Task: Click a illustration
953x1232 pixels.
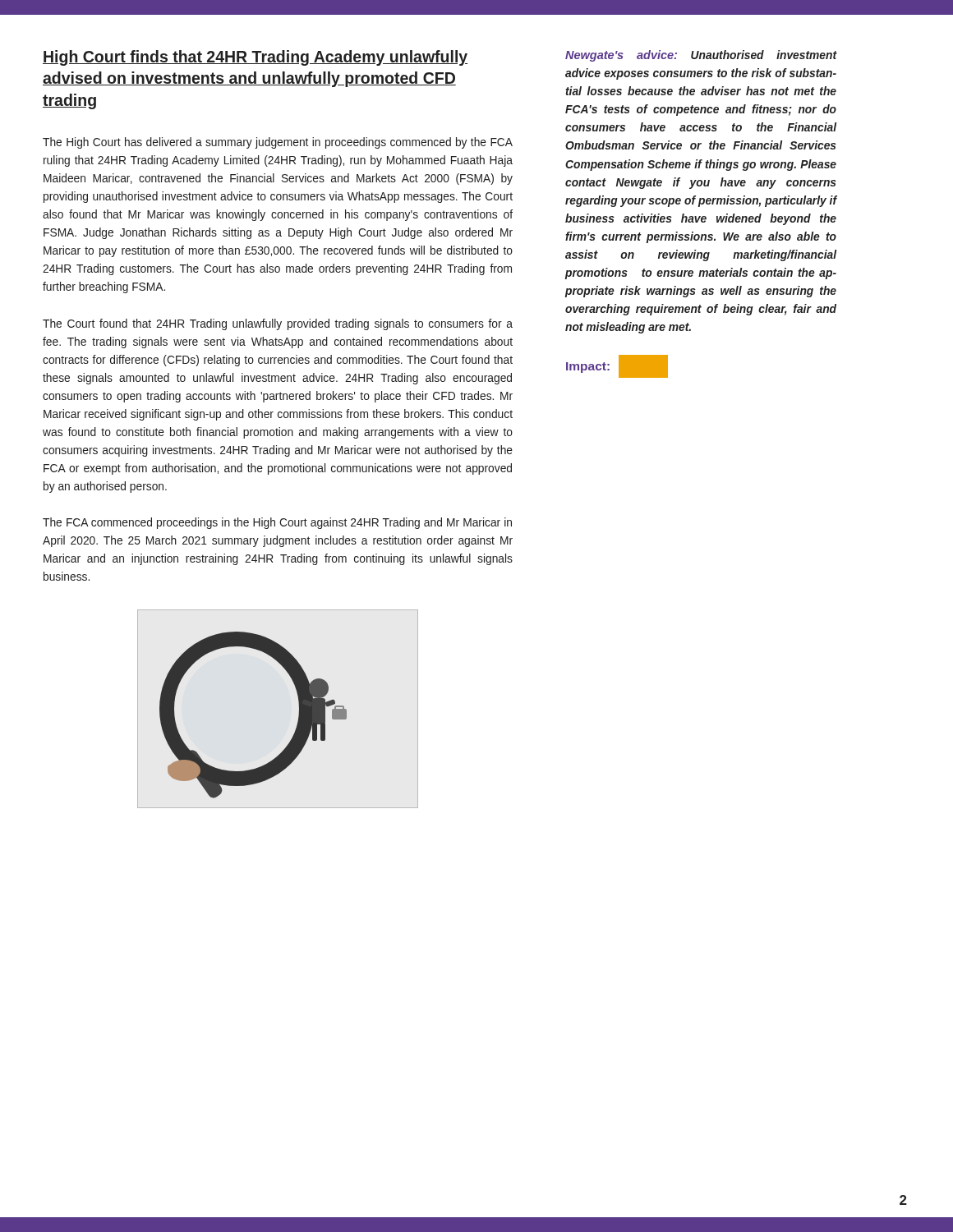Action: pos(278,709)
